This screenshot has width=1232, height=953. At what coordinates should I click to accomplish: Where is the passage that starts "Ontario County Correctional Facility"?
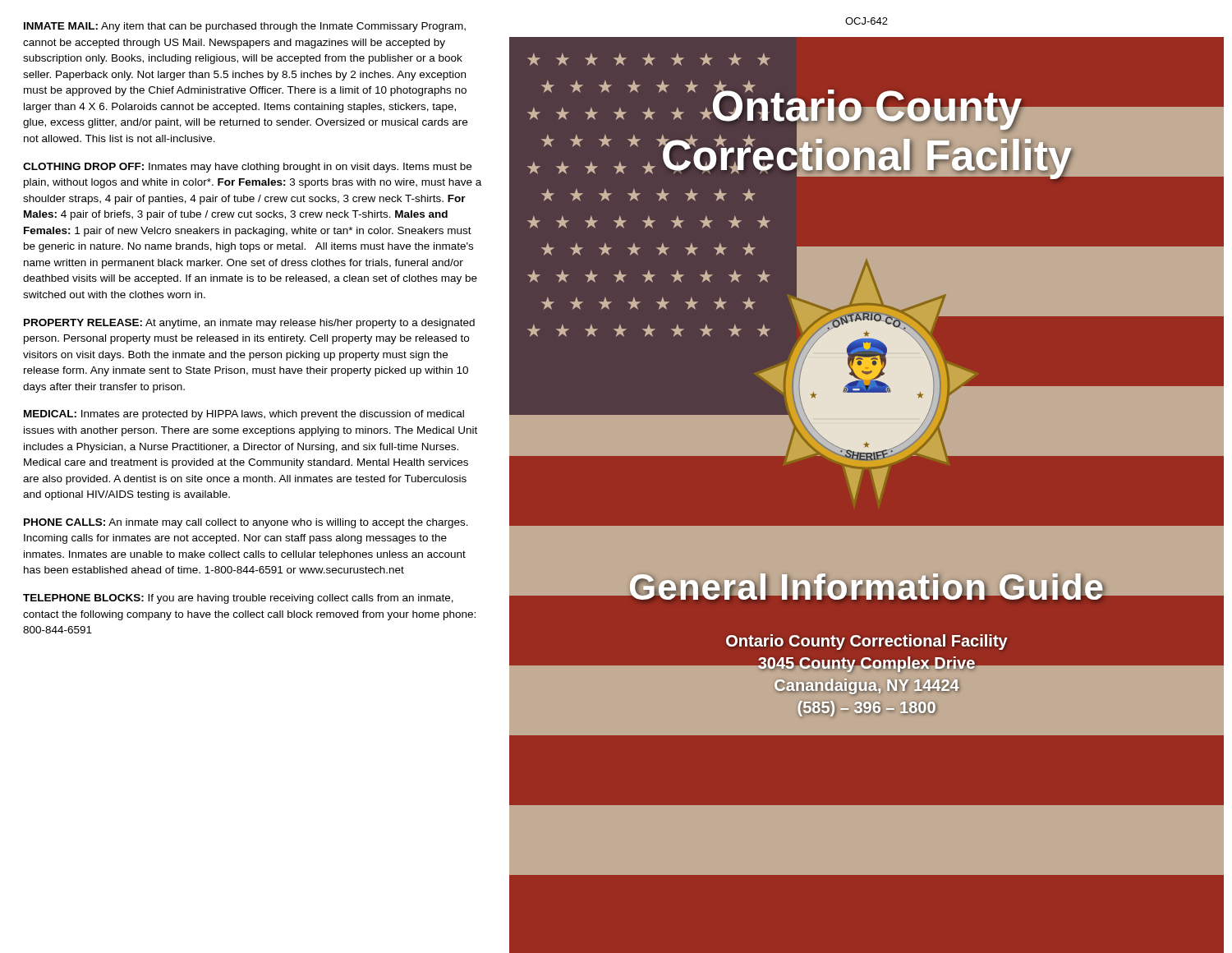coord(866,674)
